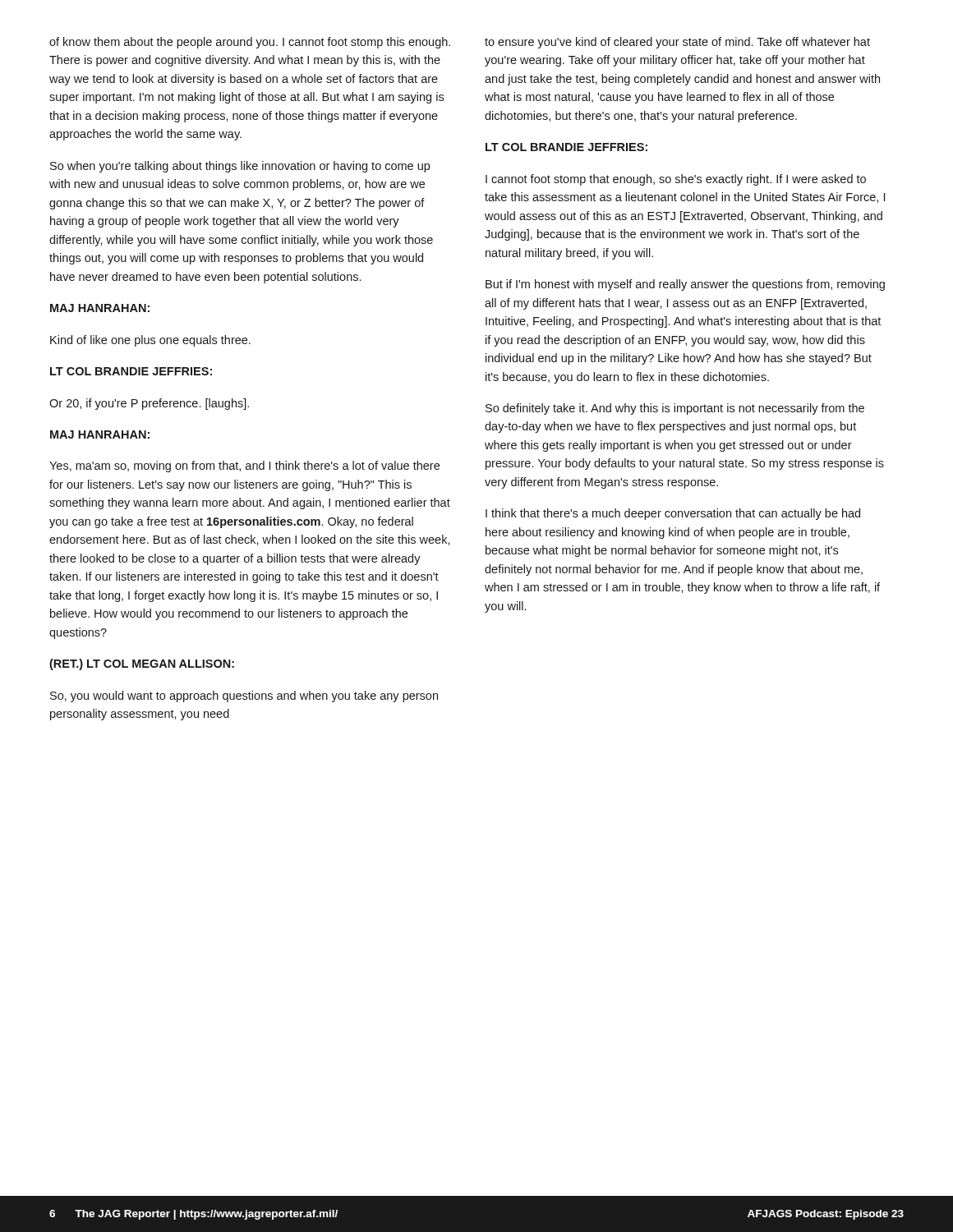Locate the text block that reads "I think that there's a"
953x1232 pixels.
pos(686,560)
